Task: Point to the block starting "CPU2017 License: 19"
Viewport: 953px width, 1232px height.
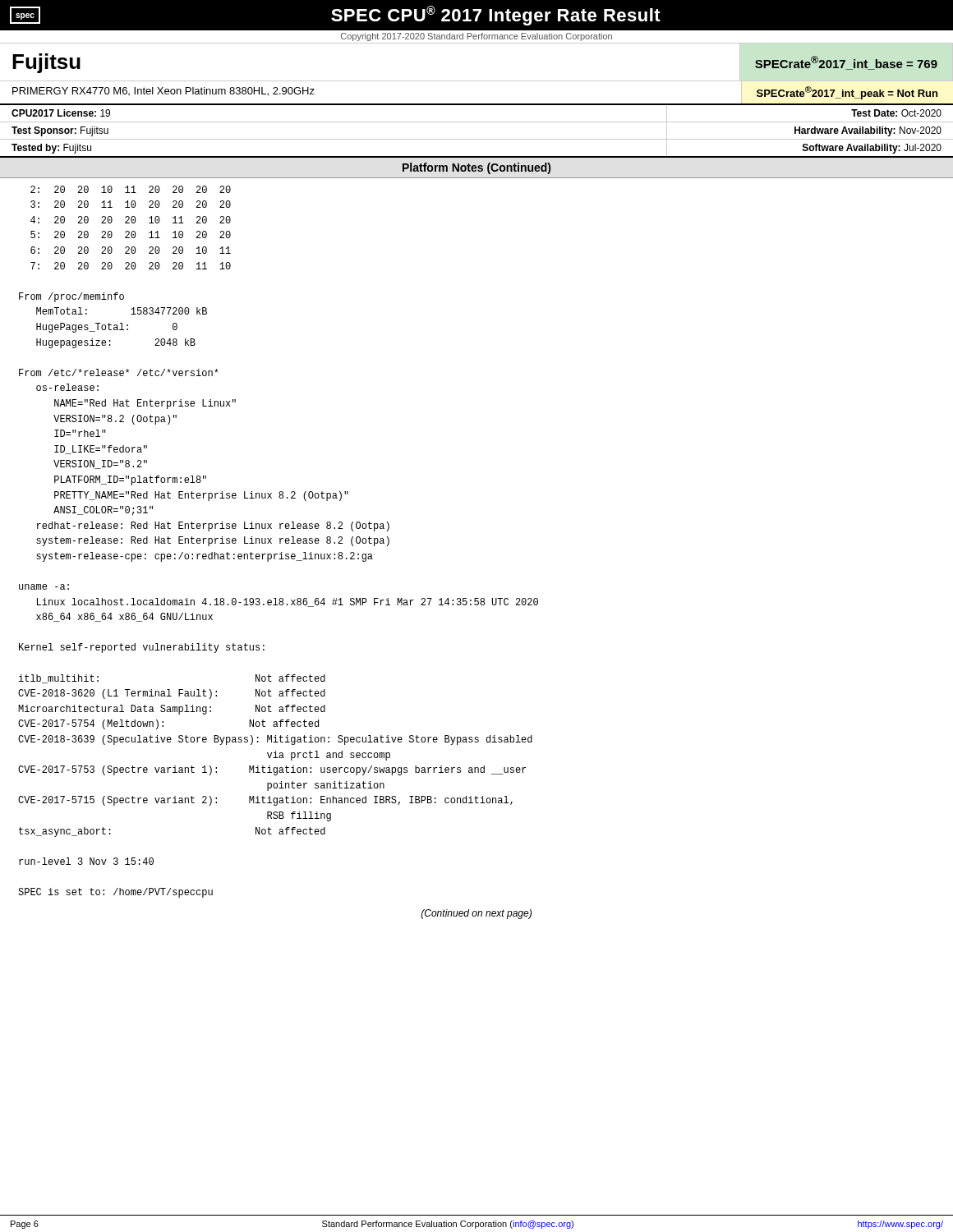Action: click(x=61, y=113)
